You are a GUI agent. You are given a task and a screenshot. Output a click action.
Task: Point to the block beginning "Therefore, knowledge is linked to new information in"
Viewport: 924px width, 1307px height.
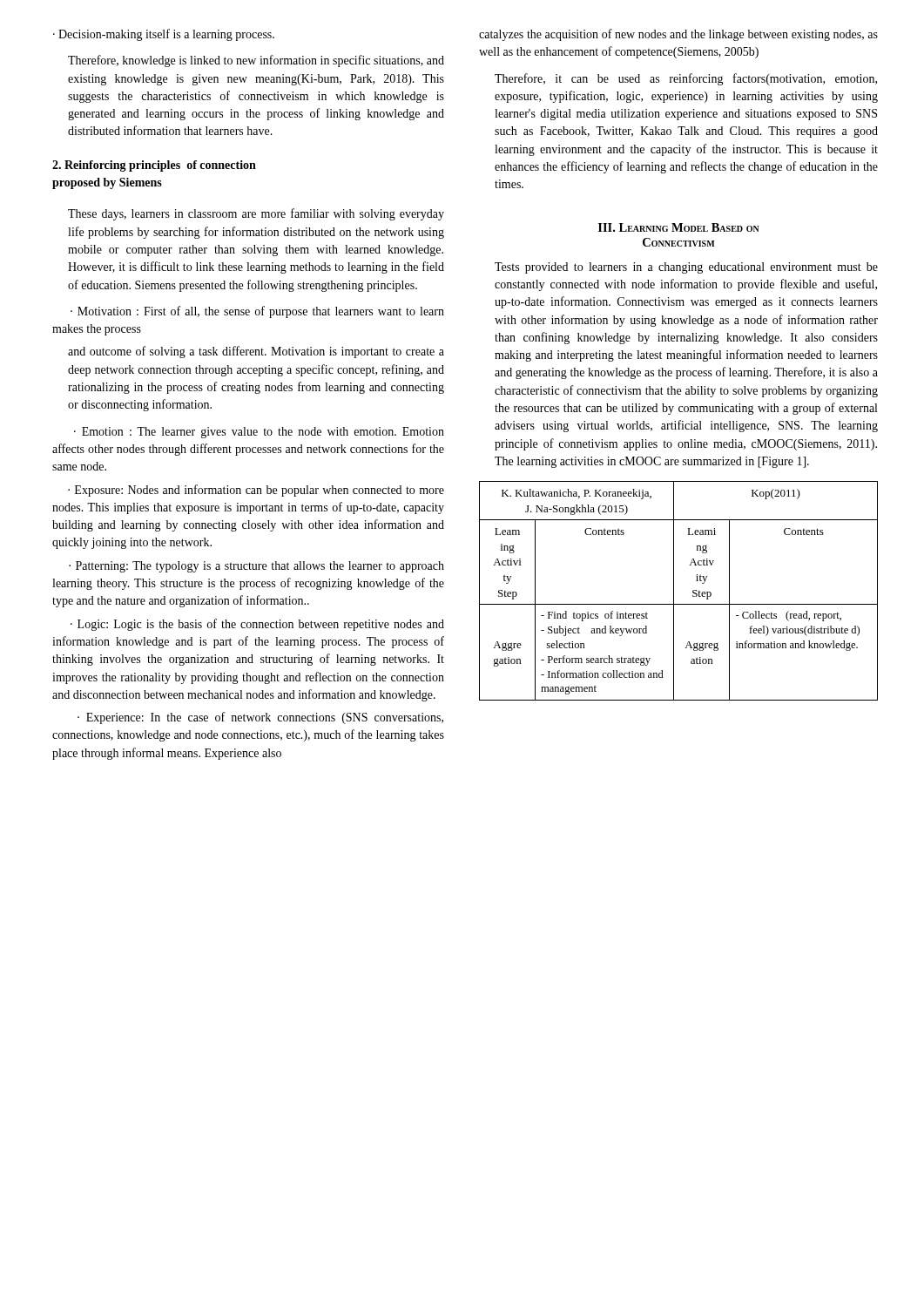click(256, 96)
